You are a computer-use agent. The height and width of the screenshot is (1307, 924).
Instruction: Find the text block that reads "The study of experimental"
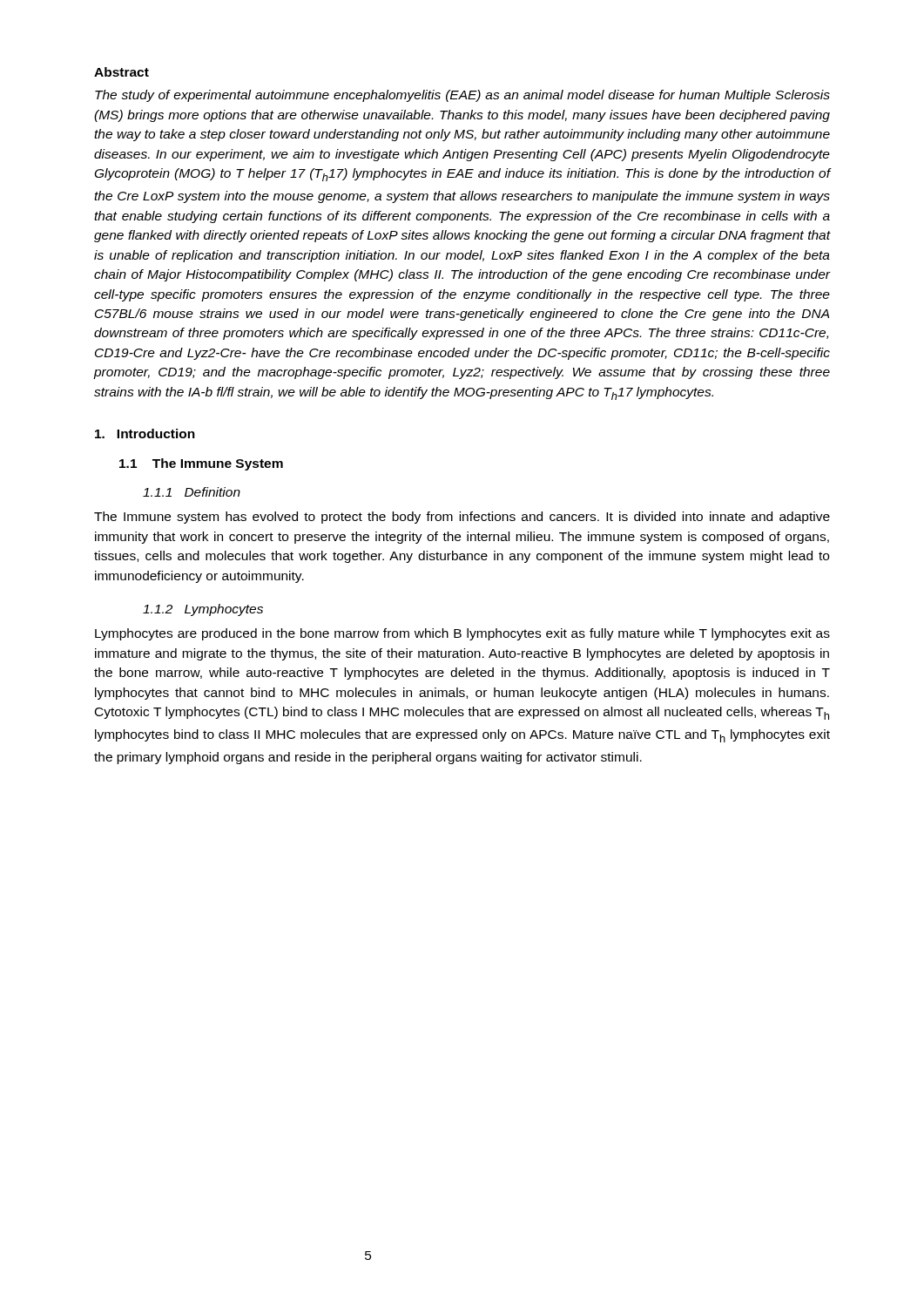(462, 245)
